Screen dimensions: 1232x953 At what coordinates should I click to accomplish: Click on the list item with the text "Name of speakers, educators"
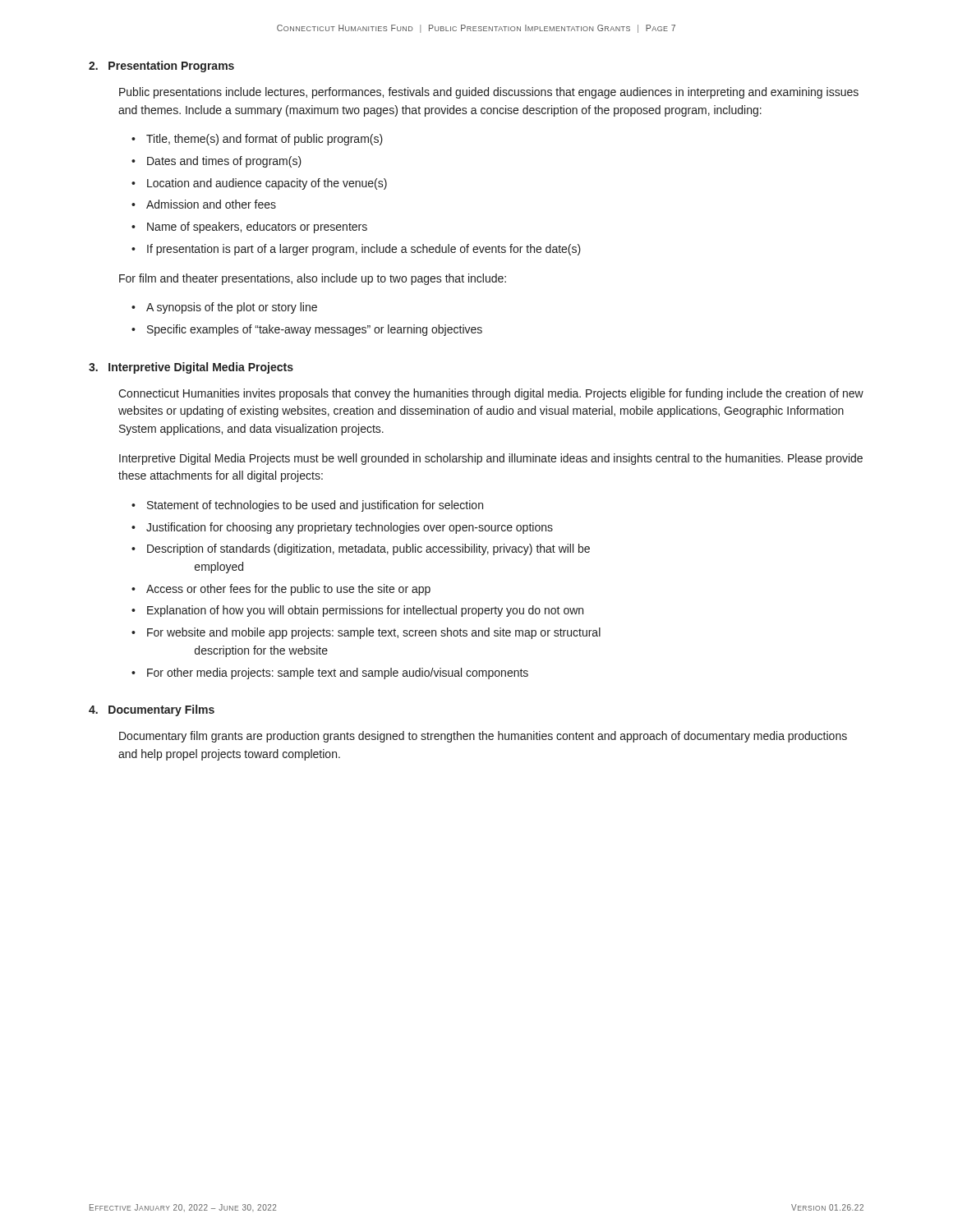[257, 227]
